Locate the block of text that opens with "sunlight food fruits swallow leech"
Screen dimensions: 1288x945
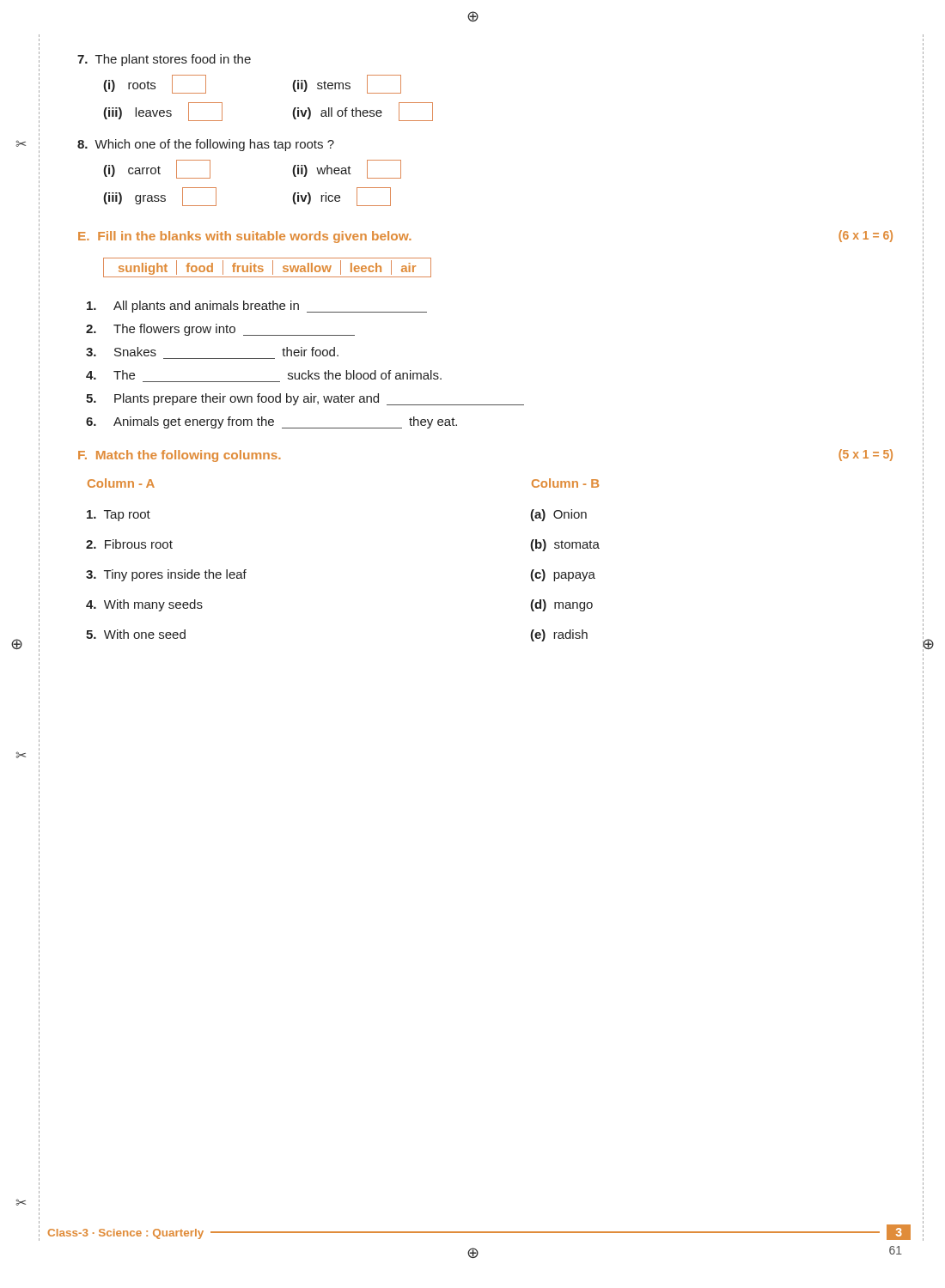[x=267, y=267]
